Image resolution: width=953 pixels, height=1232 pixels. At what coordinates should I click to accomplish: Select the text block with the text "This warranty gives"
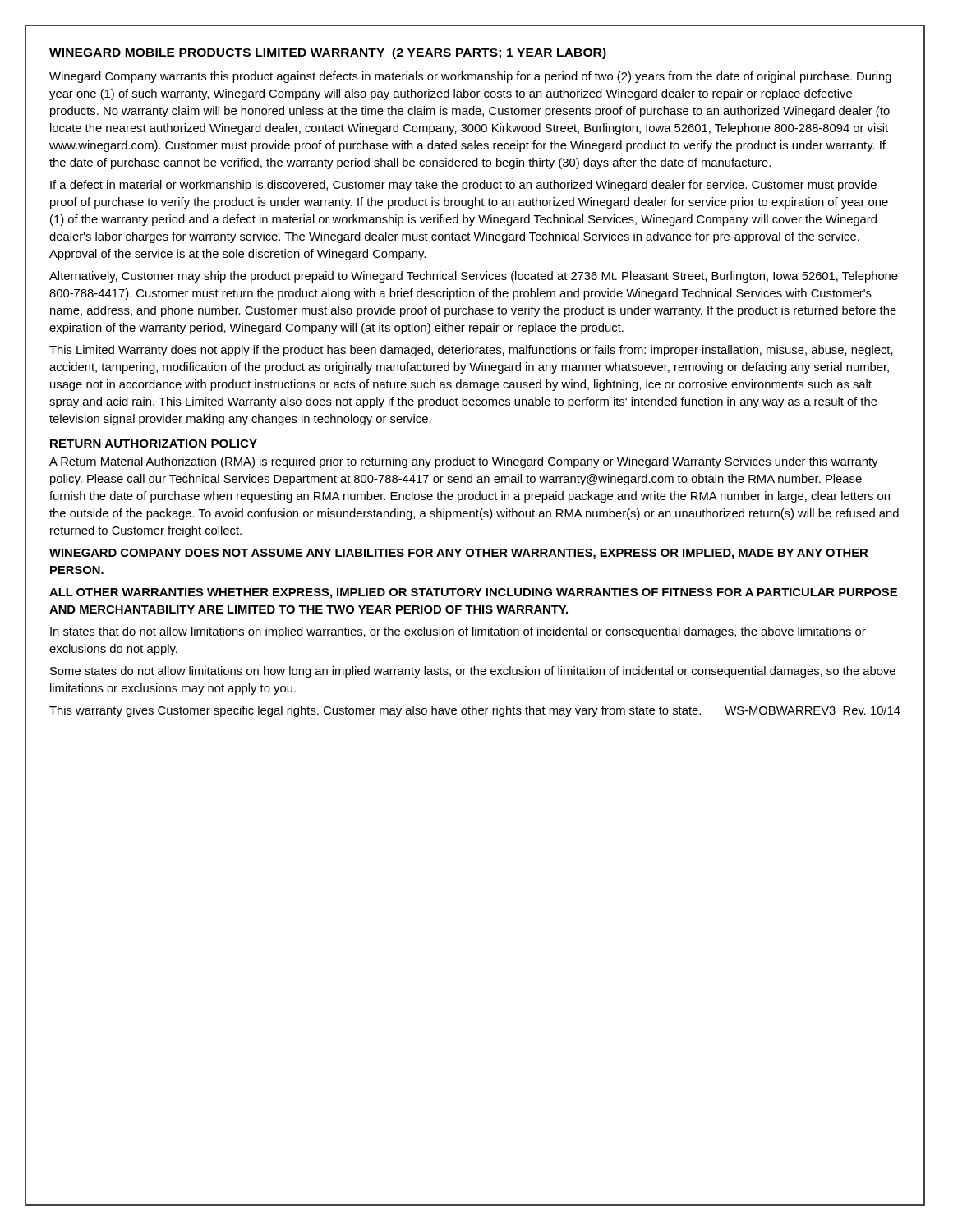coord(475,711)
